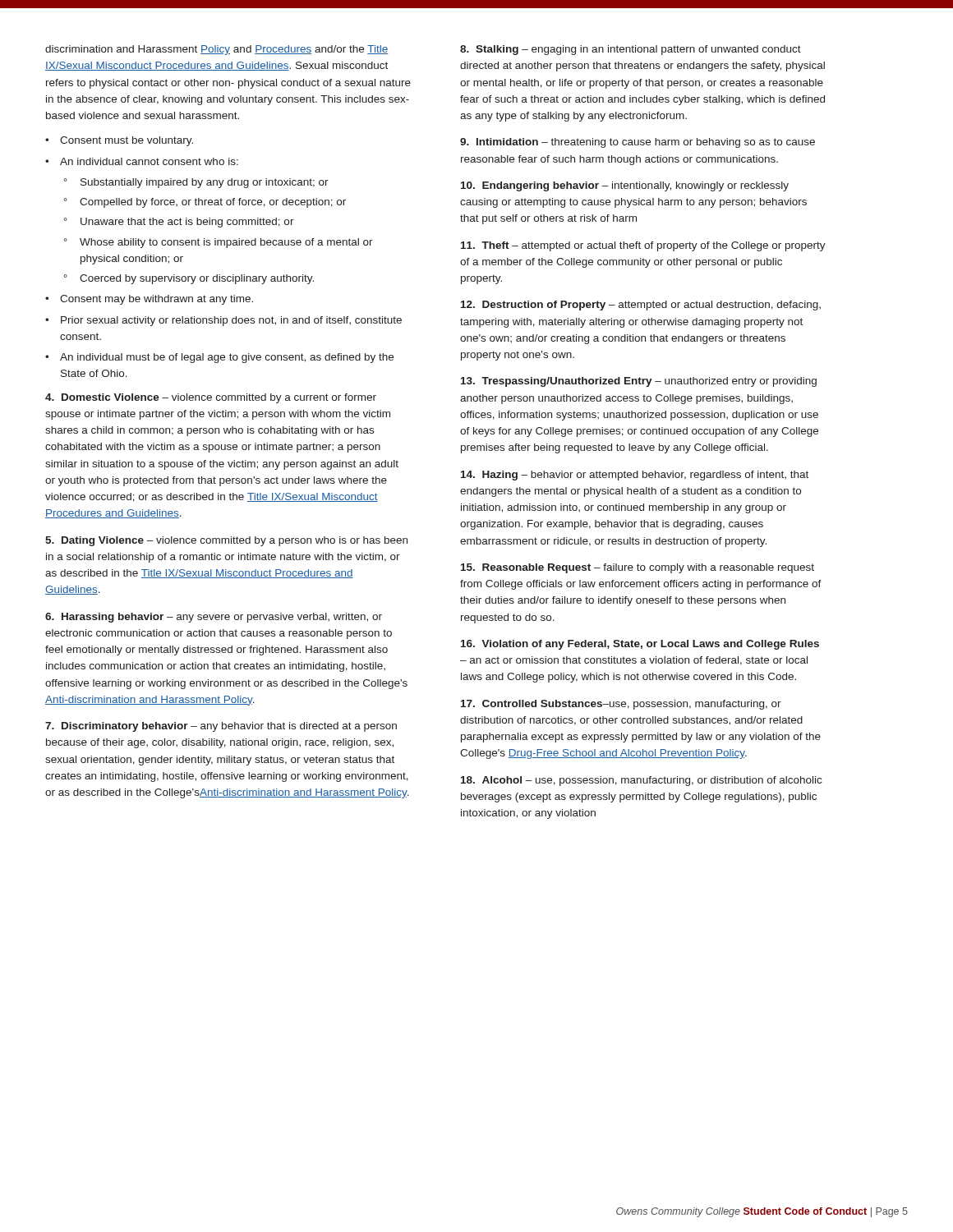The width and height of the screenshot is (953, 1232).
Task: Locate the list item that says "10. Endangering behavior – intentionally,"
Action: [x=634, y=202]
